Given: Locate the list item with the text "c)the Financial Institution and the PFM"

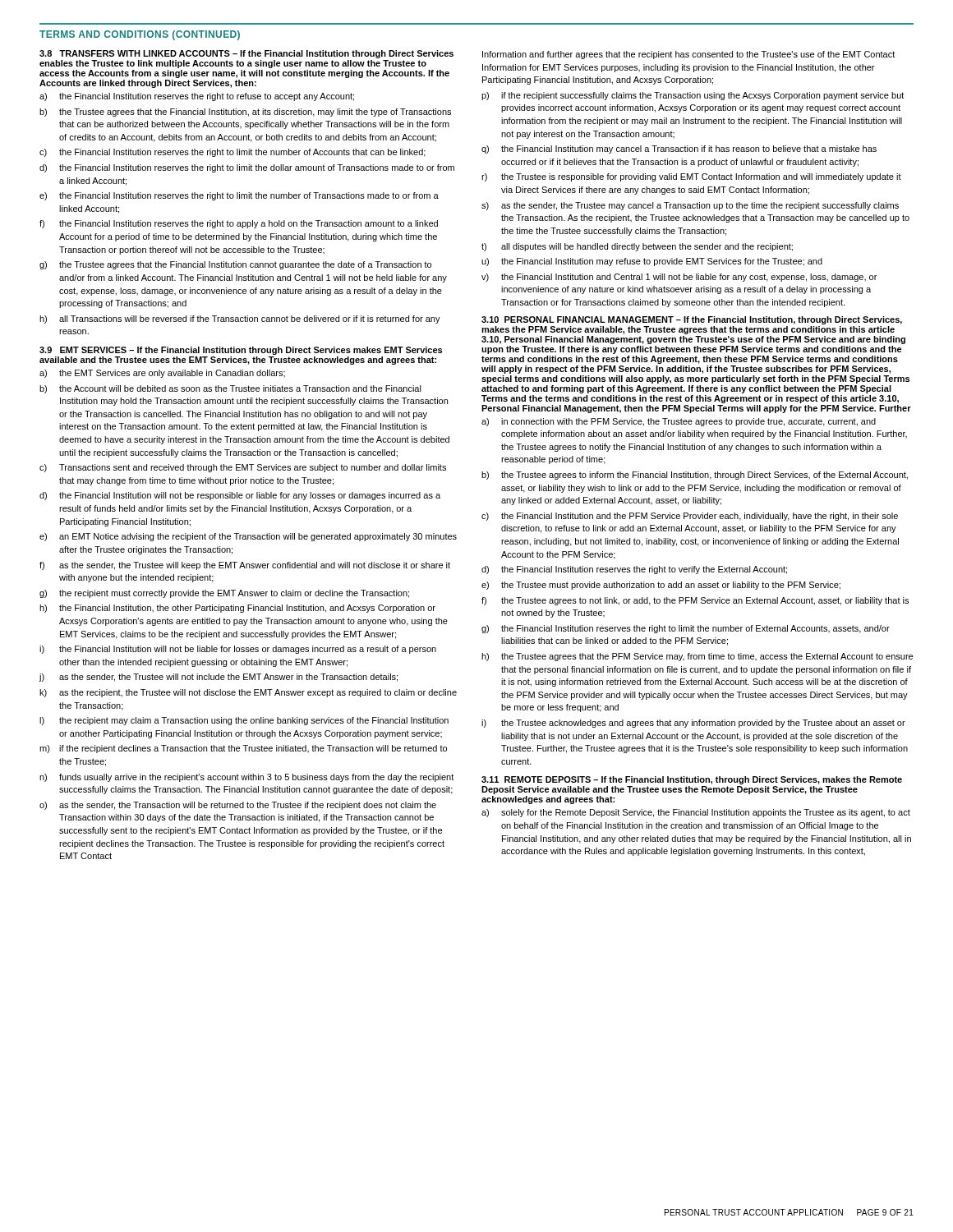Looking at the screenshot, I should 698,536.
